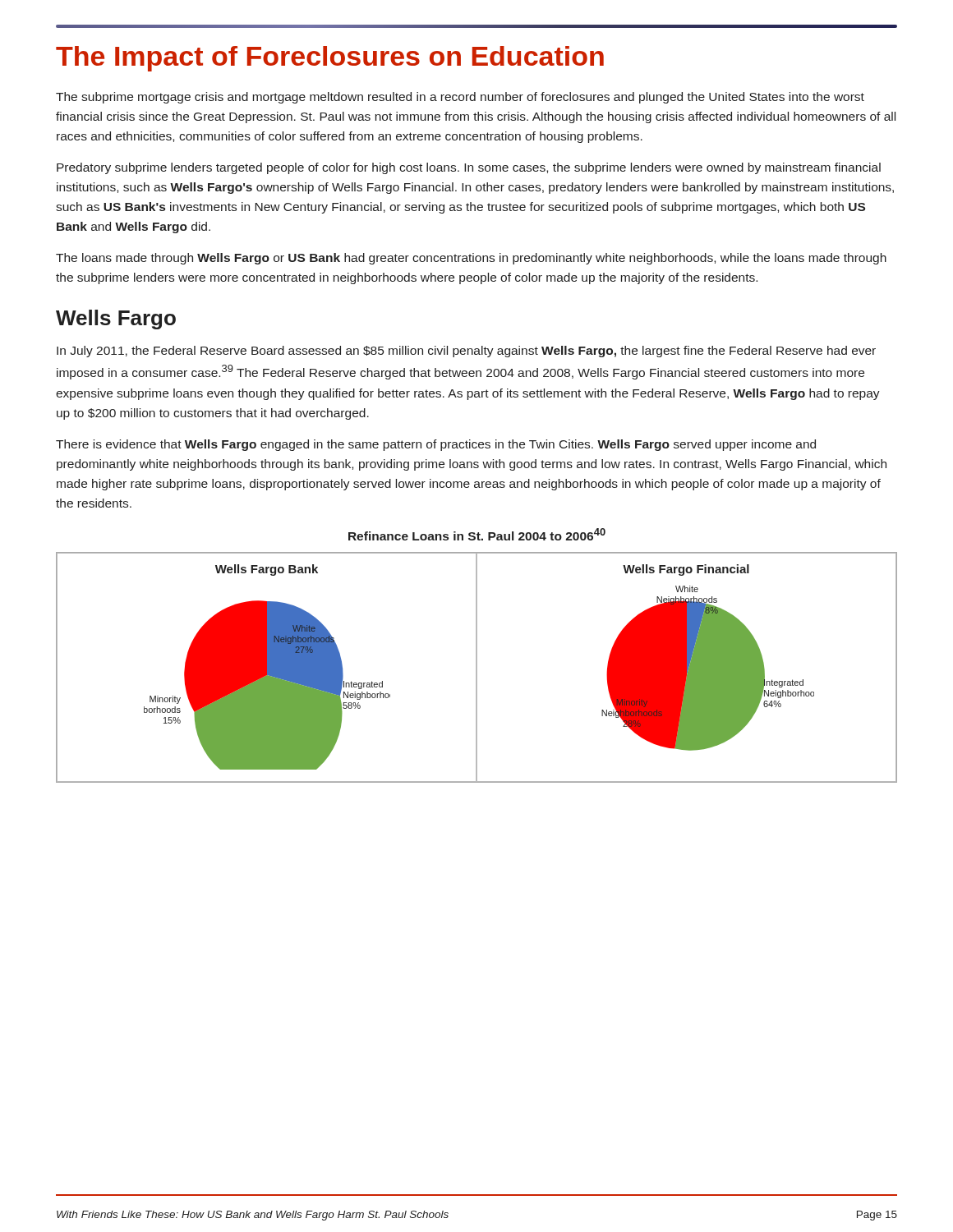Point to the passage starting "Predatory subprime lenders targeted people"
The height and width of the screenshot is (1232, 953).
476,197
